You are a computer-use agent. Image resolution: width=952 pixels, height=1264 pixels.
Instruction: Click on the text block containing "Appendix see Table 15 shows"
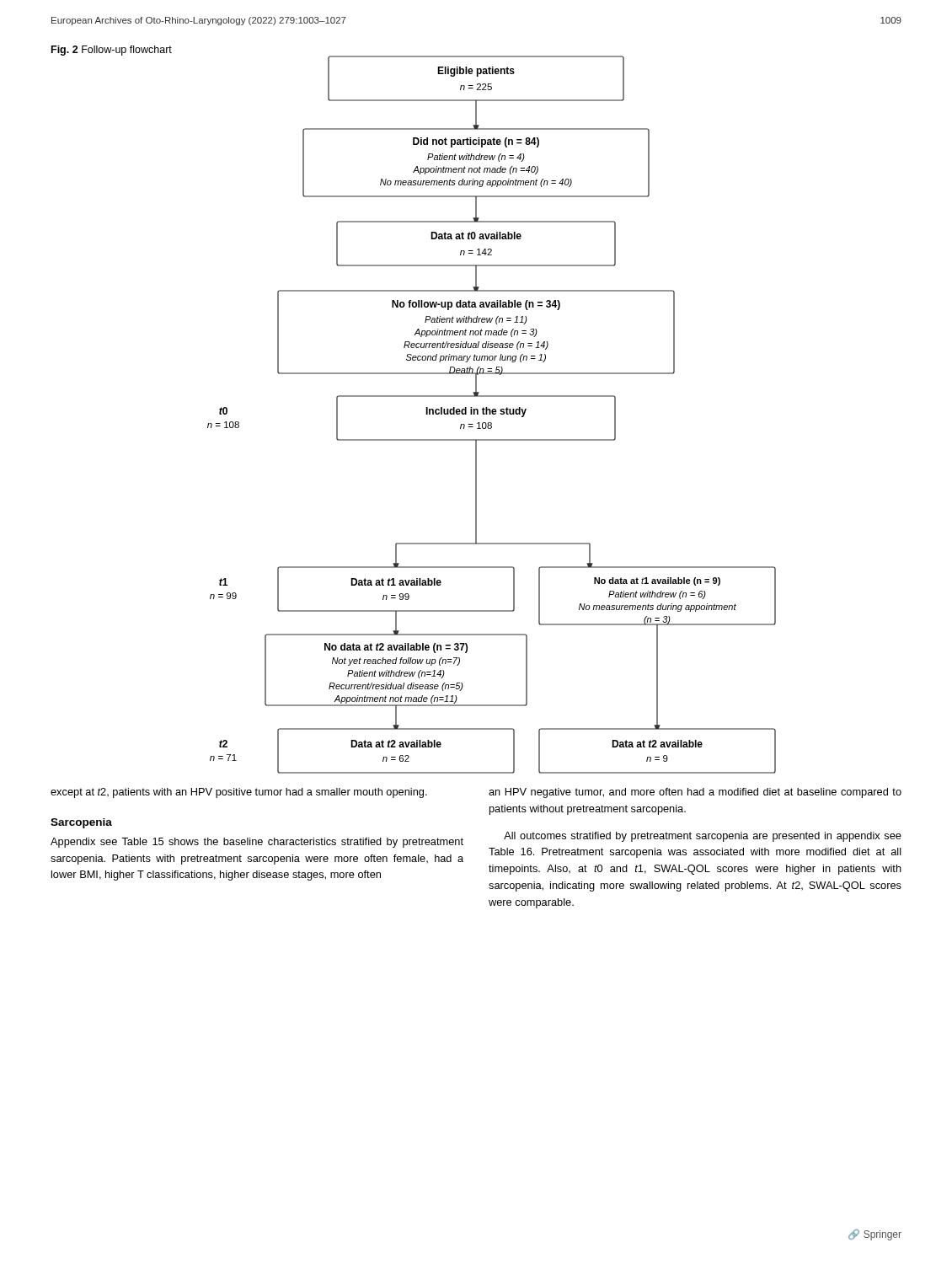click(257, 858)
